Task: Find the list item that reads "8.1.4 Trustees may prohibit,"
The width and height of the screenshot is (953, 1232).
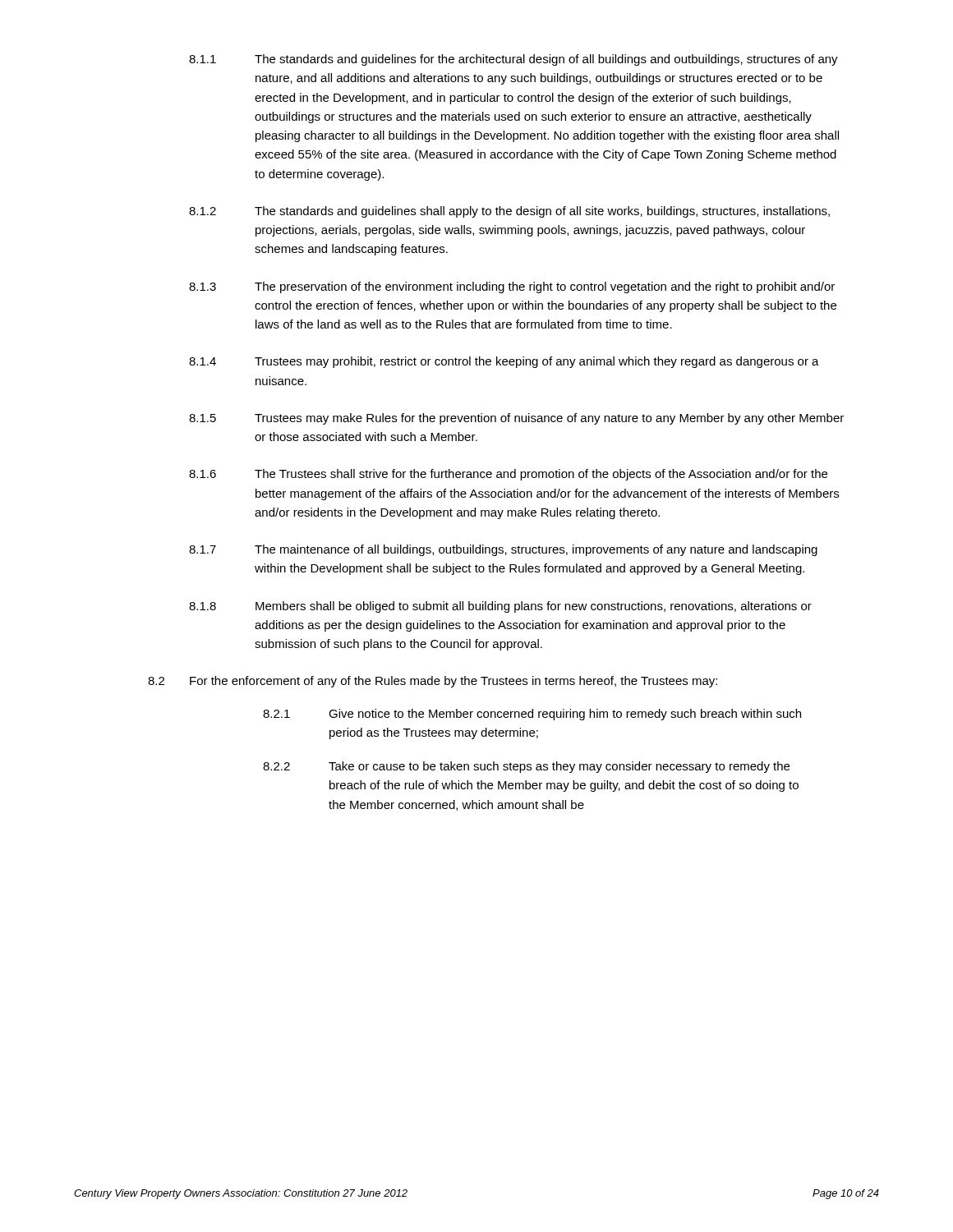Action: pos(518,371)
